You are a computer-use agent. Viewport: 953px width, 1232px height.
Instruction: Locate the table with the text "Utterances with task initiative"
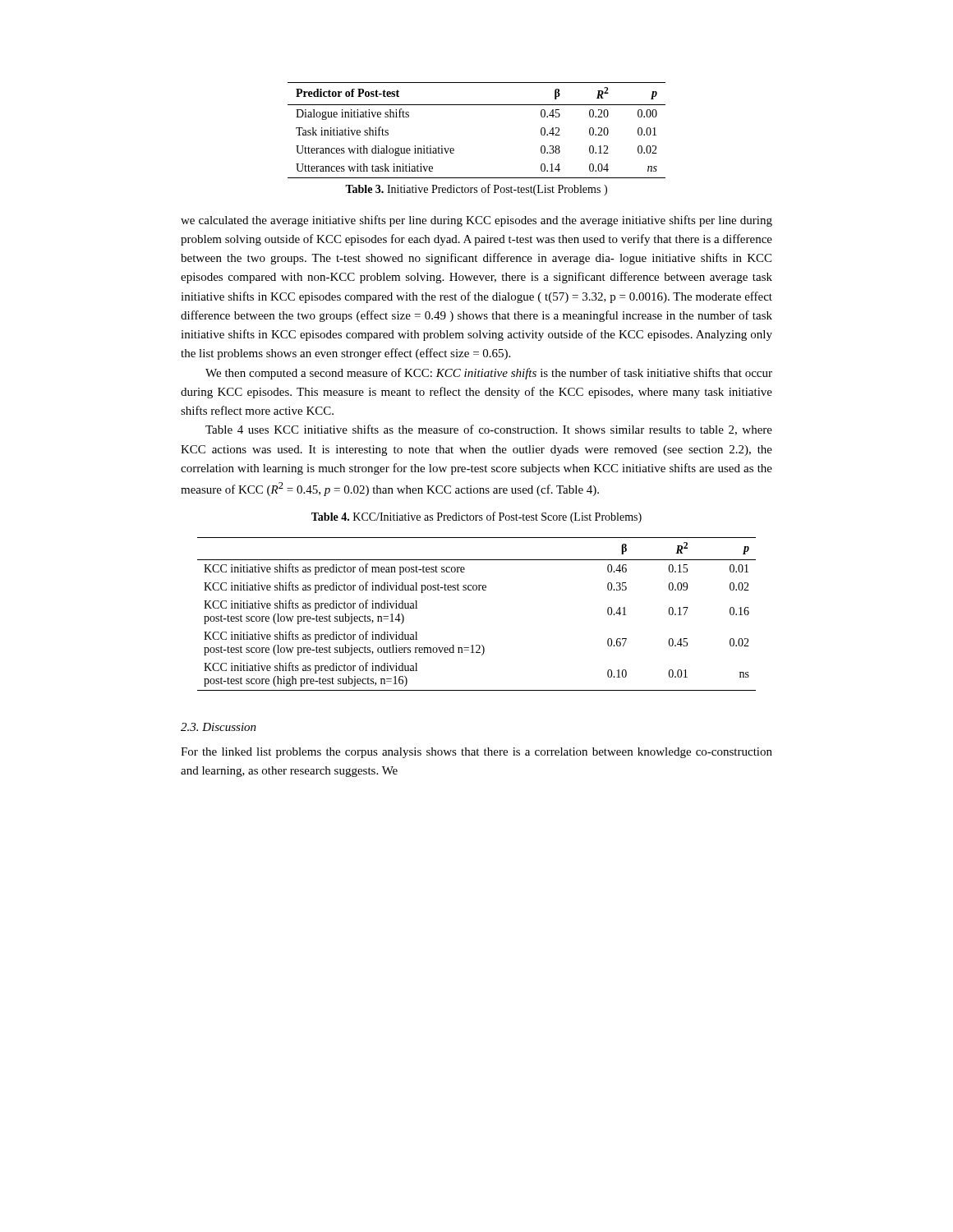pos(476,130)
